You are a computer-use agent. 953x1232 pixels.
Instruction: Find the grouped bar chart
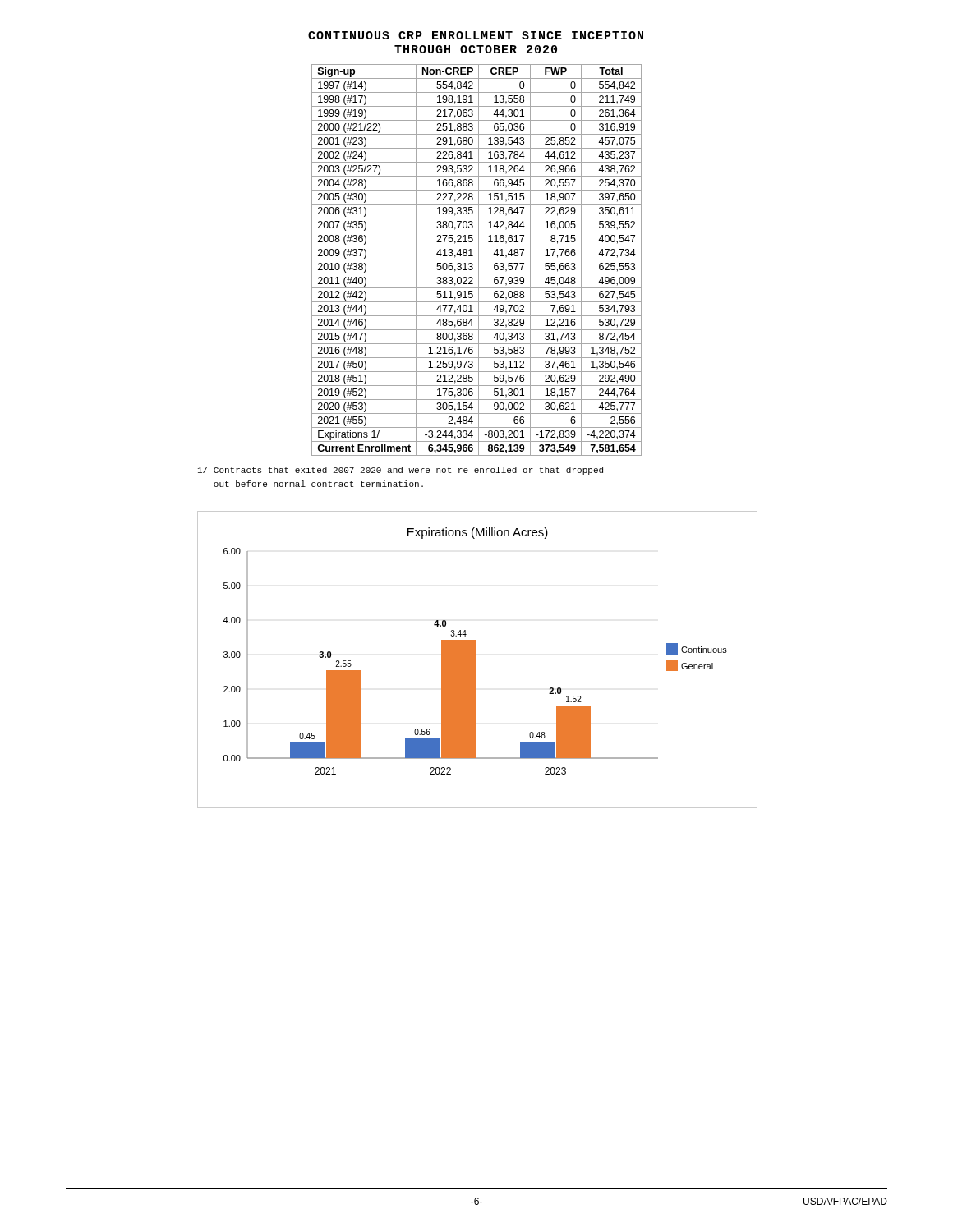(x=476, y=661)
